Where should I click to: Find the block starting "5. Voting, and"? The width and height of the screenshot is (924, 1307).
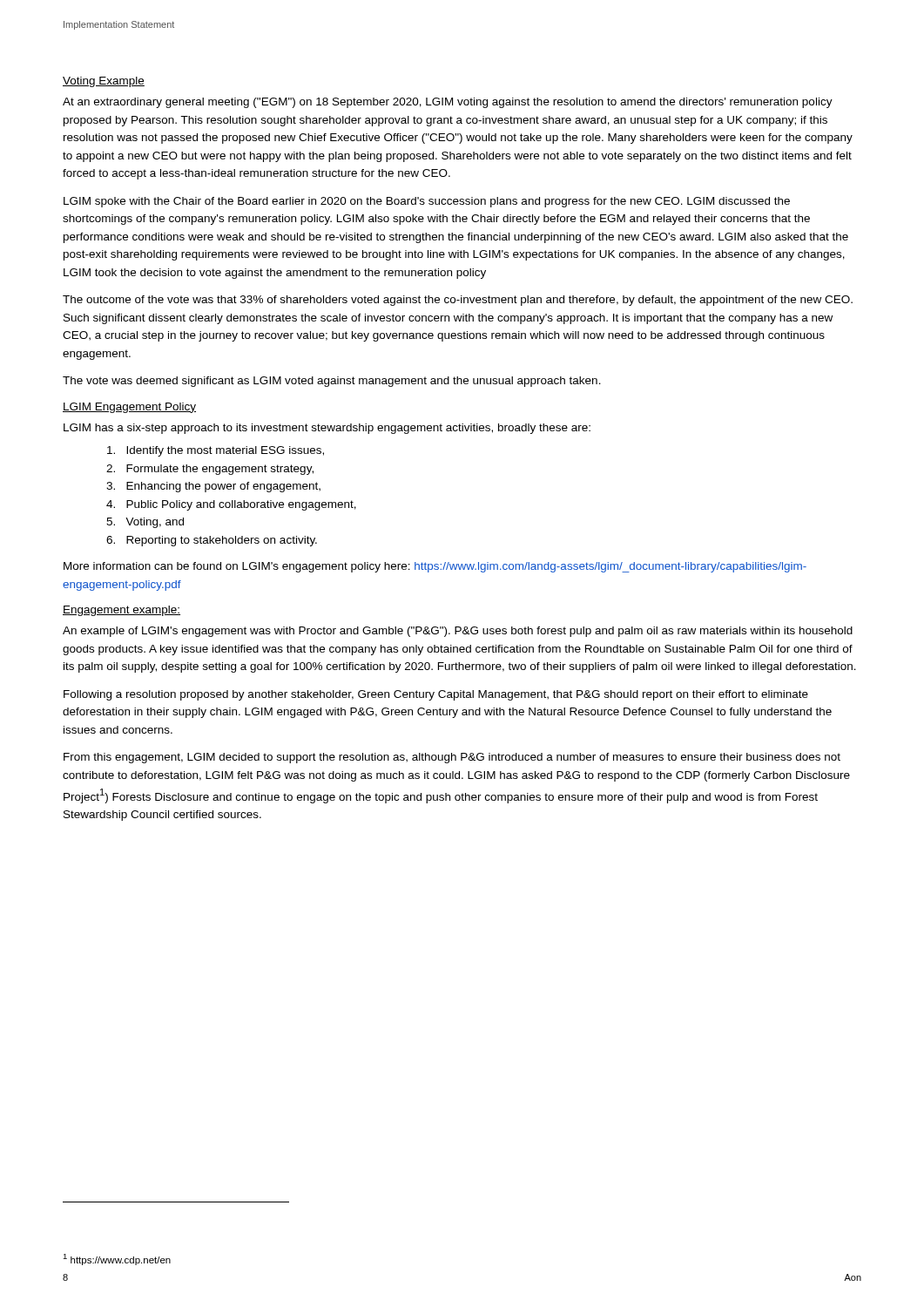(x=145, y=522)
